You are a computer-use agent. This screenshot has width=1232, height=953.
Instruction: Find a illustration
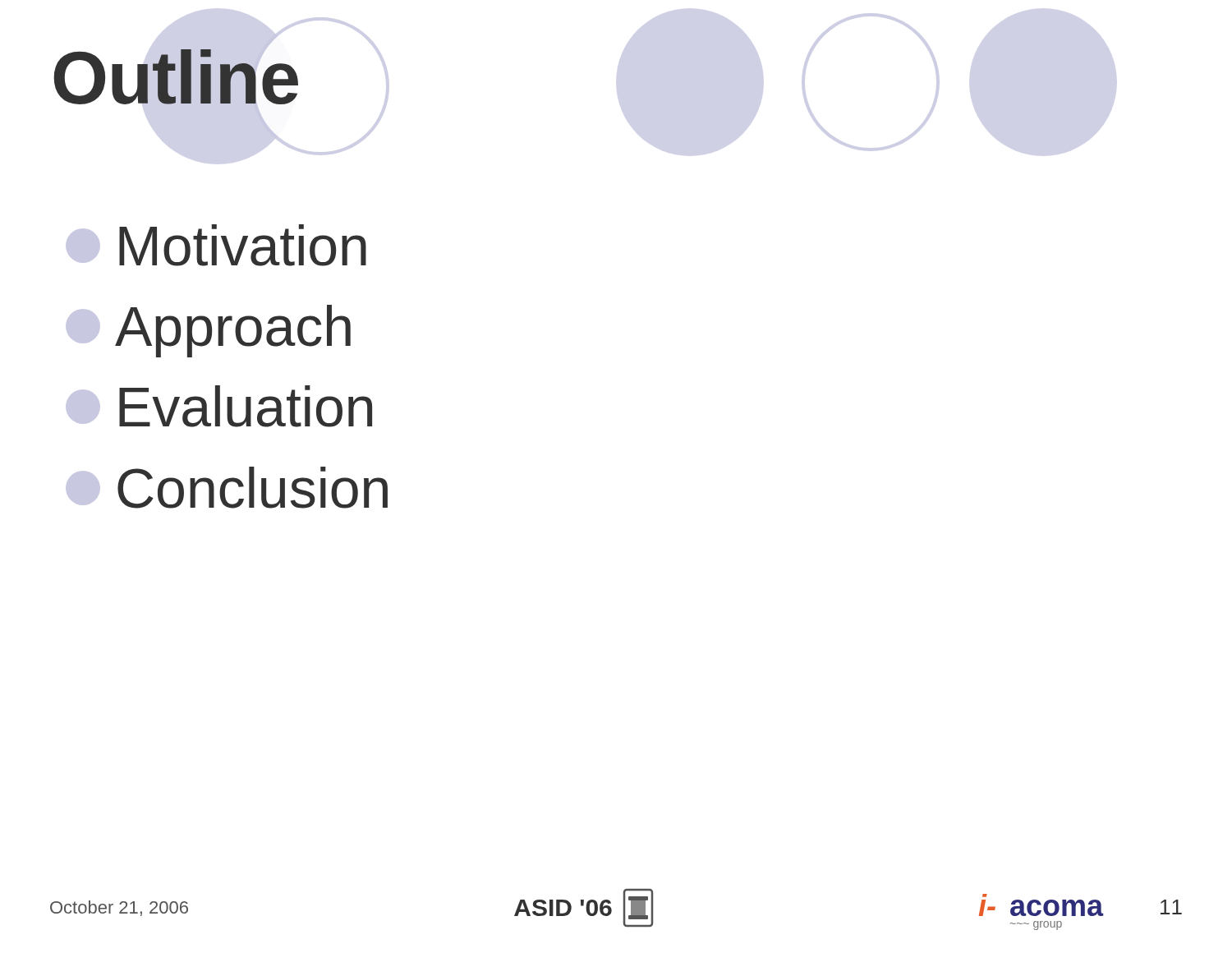pyautogui.click(x=616, y=86)
